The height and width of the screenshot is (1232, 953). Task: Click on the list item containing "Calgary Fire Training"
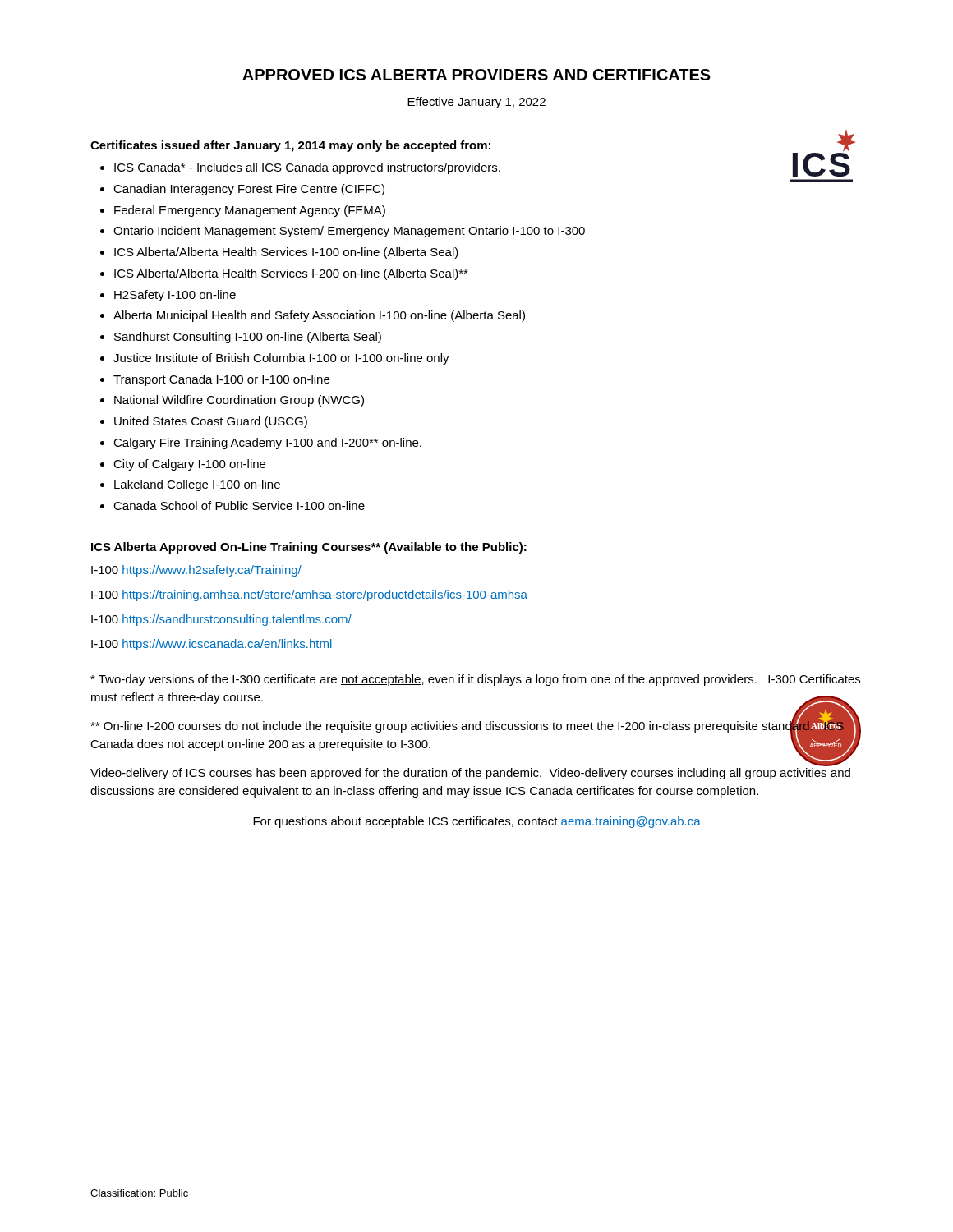268,442
